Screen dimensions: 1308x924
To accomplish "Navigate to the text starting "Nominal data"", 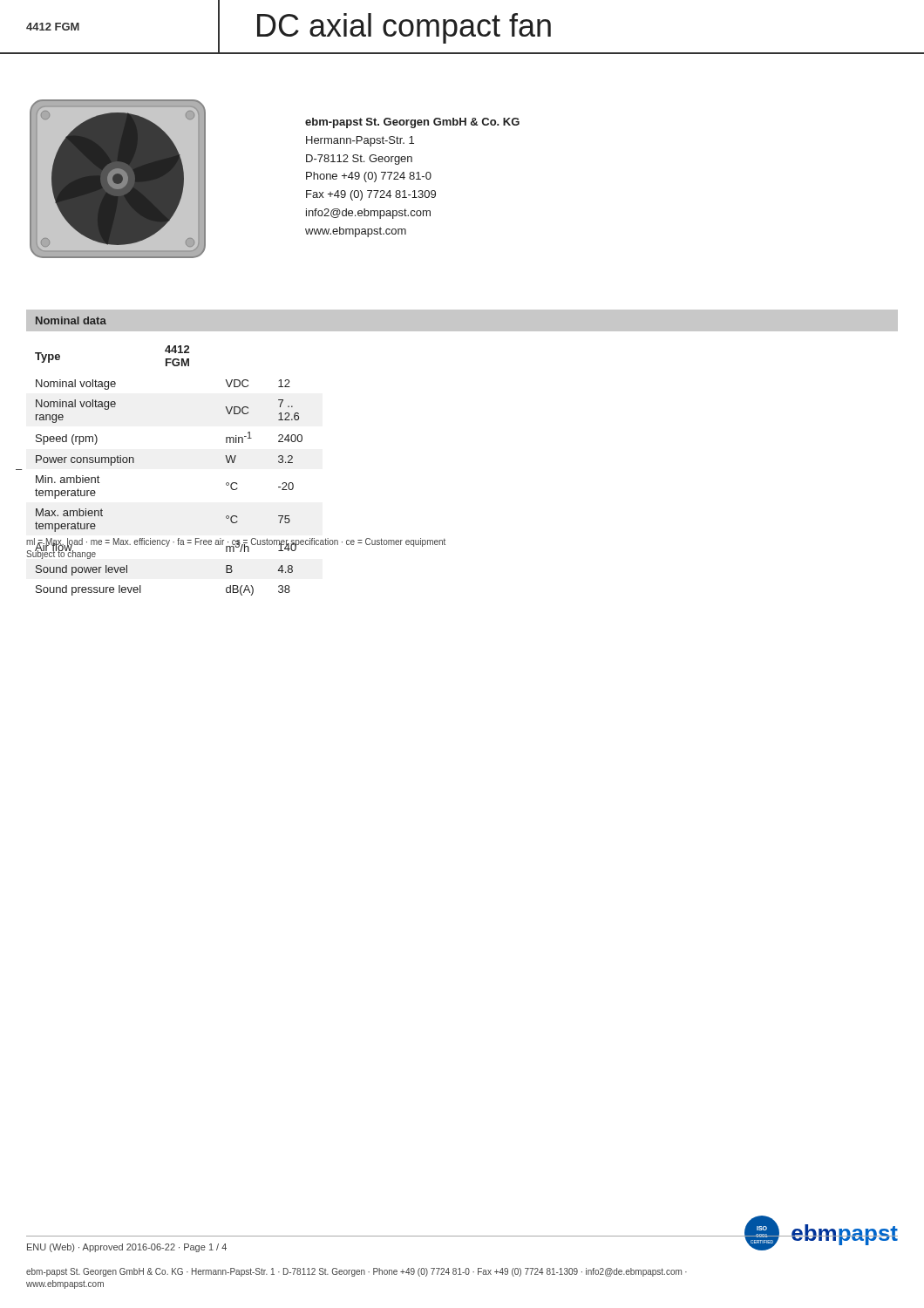I will pyautogui.click(x=70, y=320).
